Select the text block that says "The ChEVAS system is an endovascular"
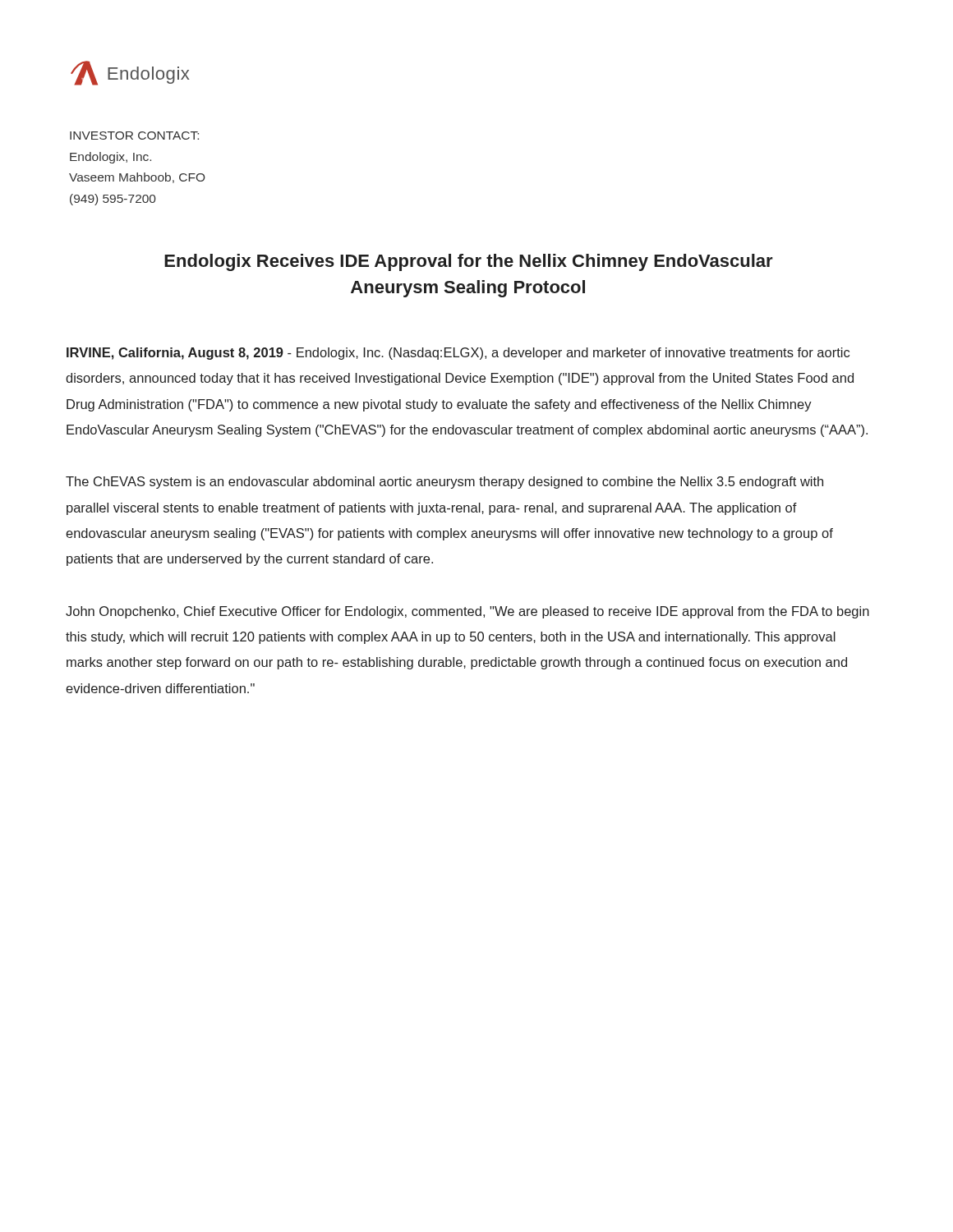 coord(449,520)
